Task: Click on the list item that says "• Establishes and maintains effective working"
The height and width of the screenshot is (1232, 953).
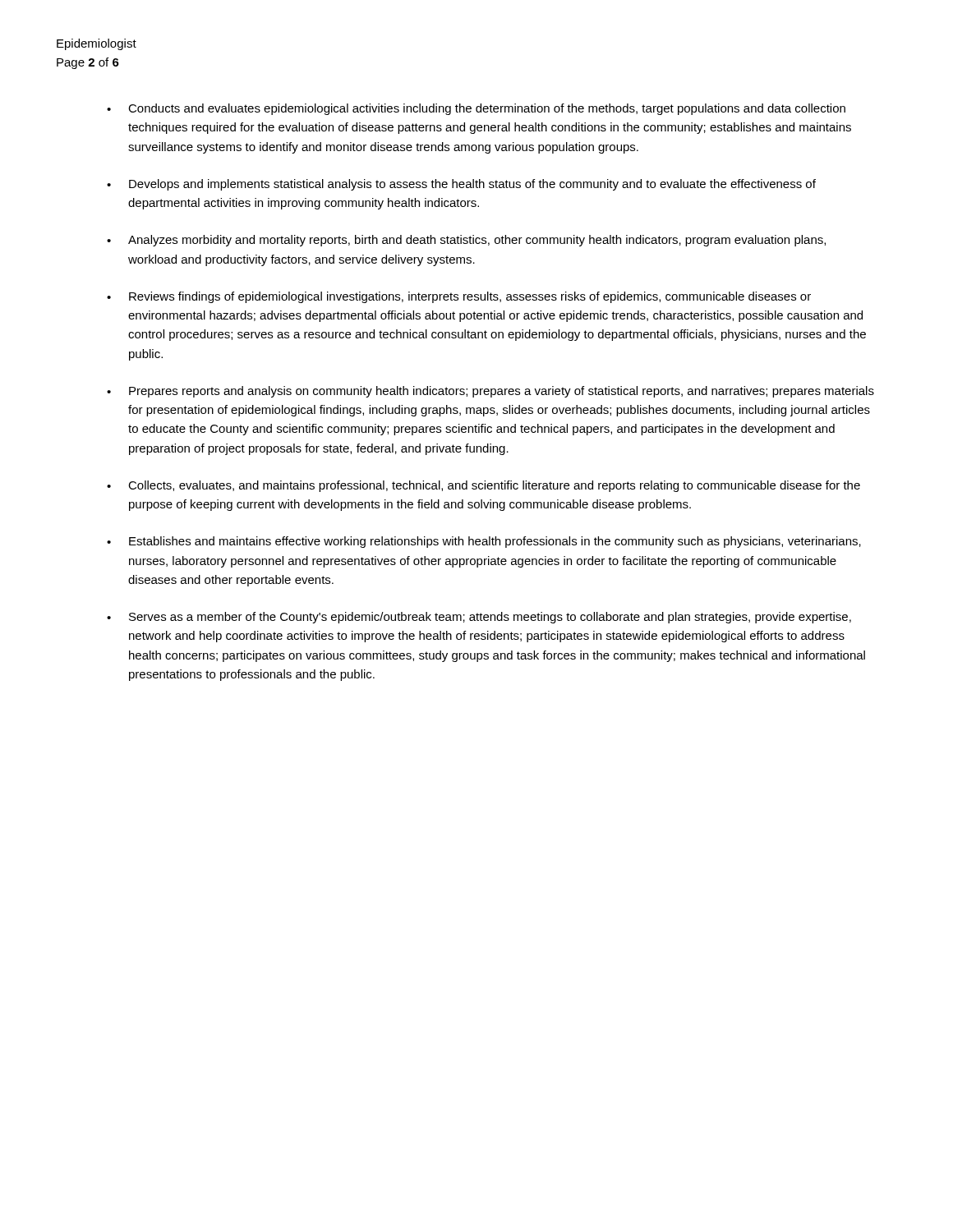Action: coord(493,560)
